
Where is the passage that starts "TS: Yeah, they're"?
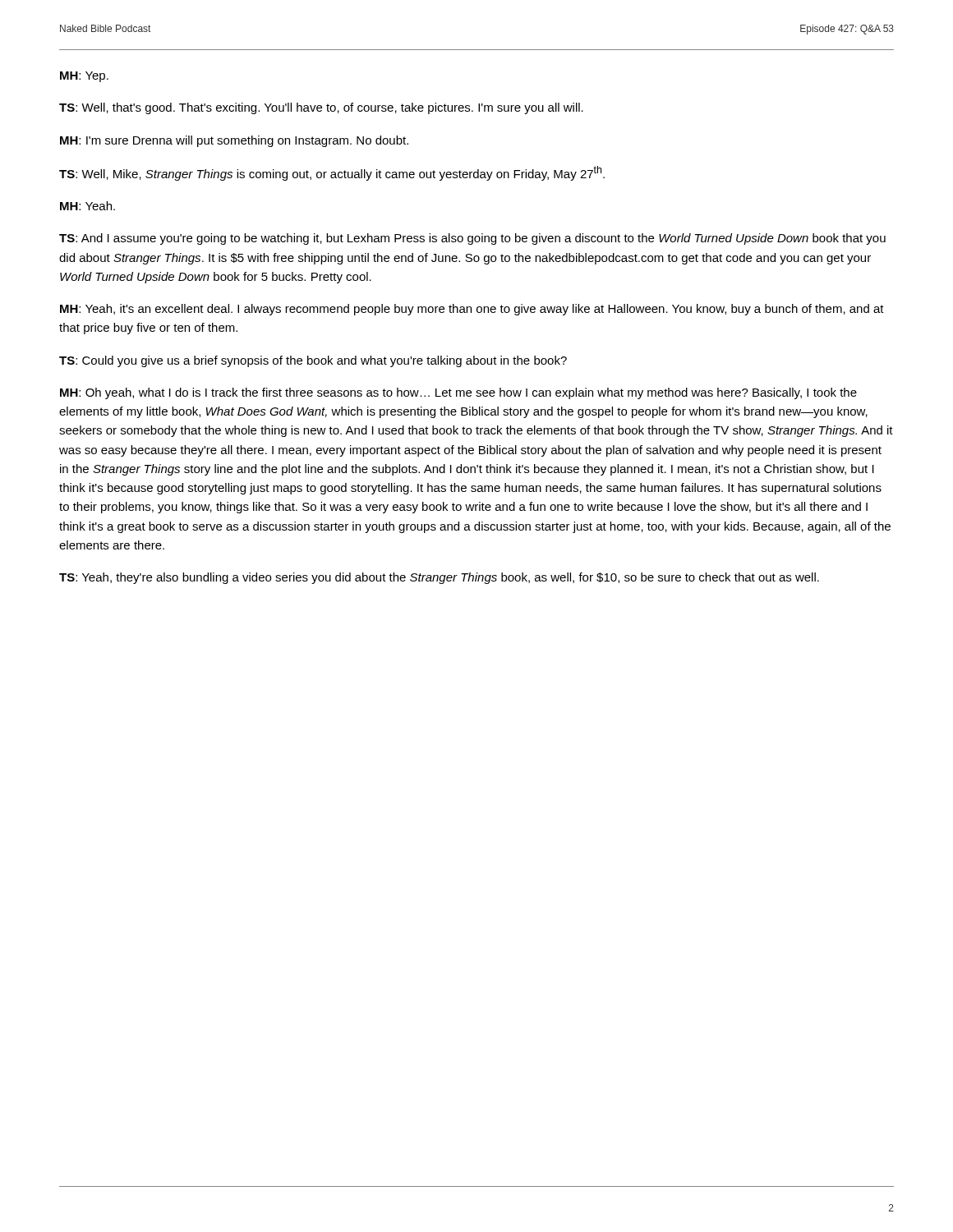tap(440, 577)
